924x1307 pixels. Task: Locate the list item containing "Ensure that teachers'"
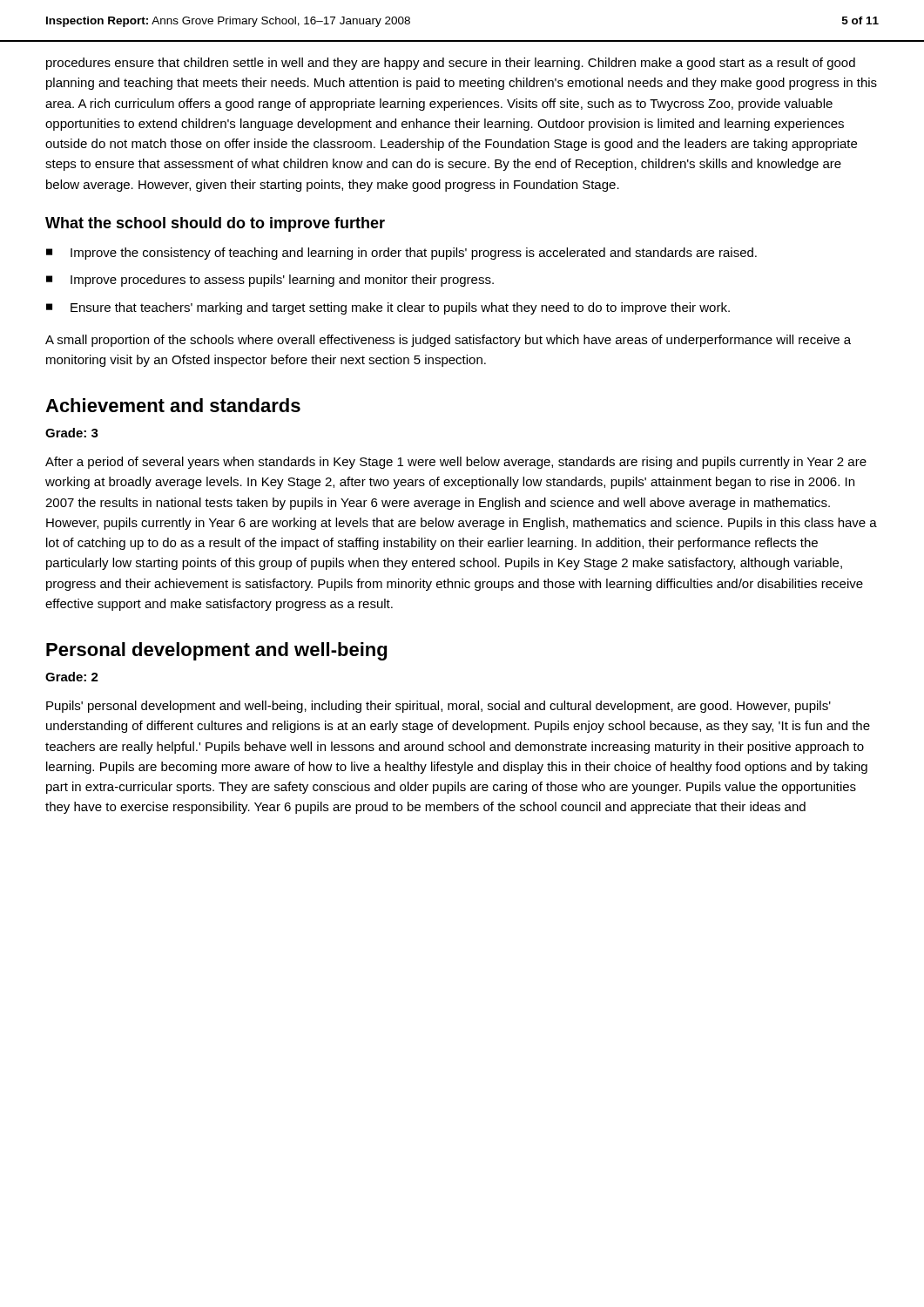400,307
